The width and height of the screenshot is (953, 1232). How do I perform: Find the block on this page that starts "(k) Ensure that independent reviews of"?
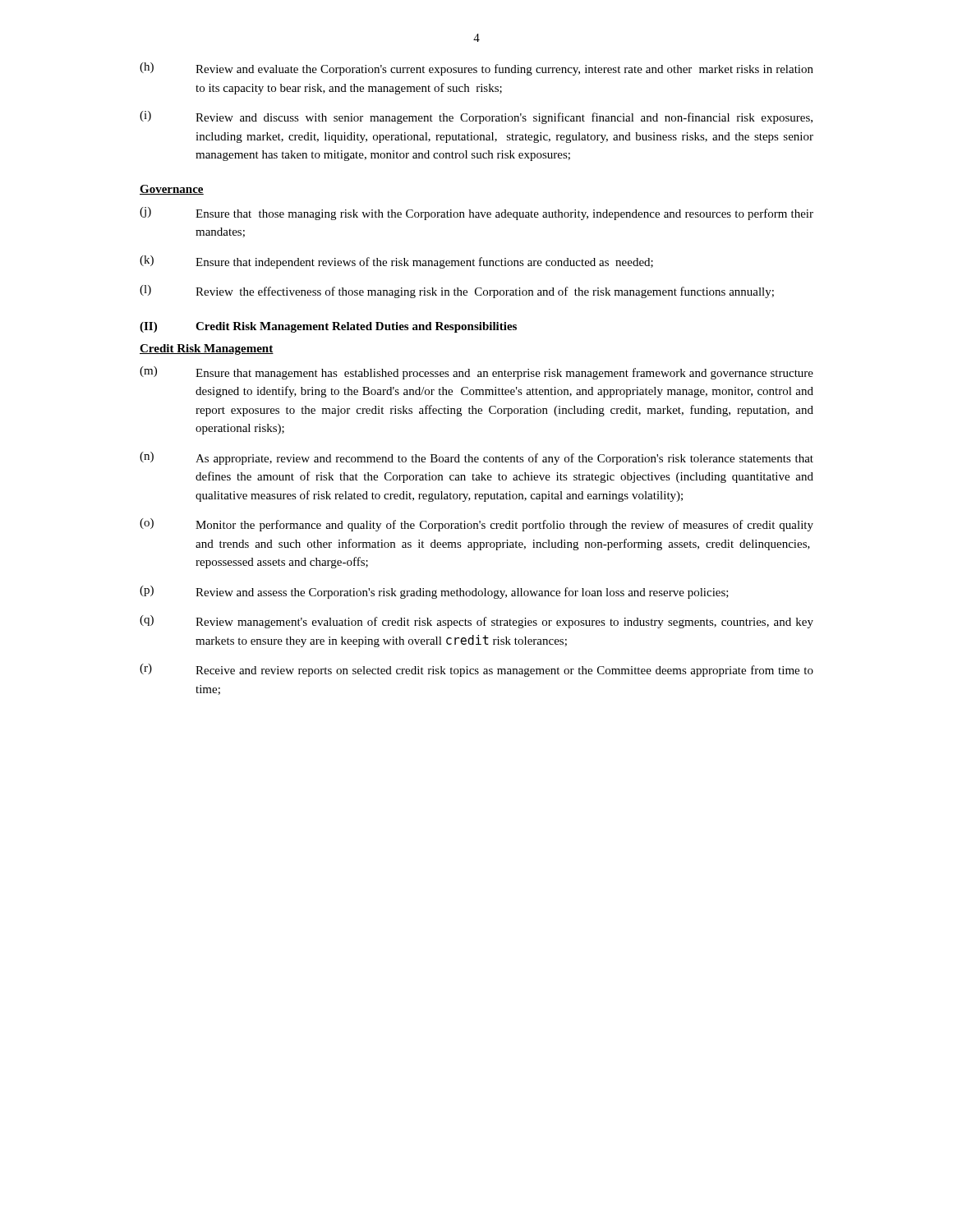click(476, 262)
